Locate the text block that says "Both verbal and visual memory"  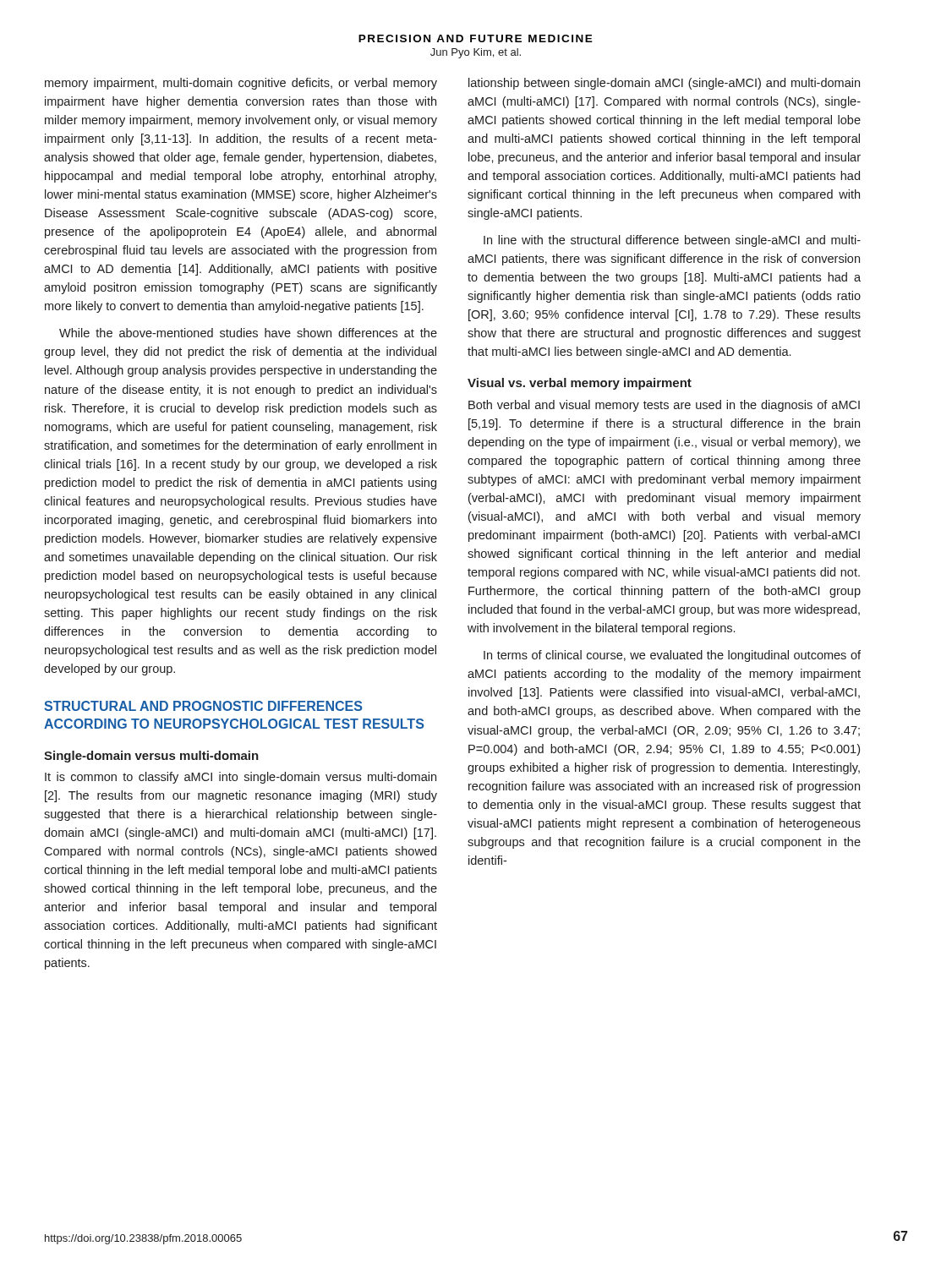664,517
